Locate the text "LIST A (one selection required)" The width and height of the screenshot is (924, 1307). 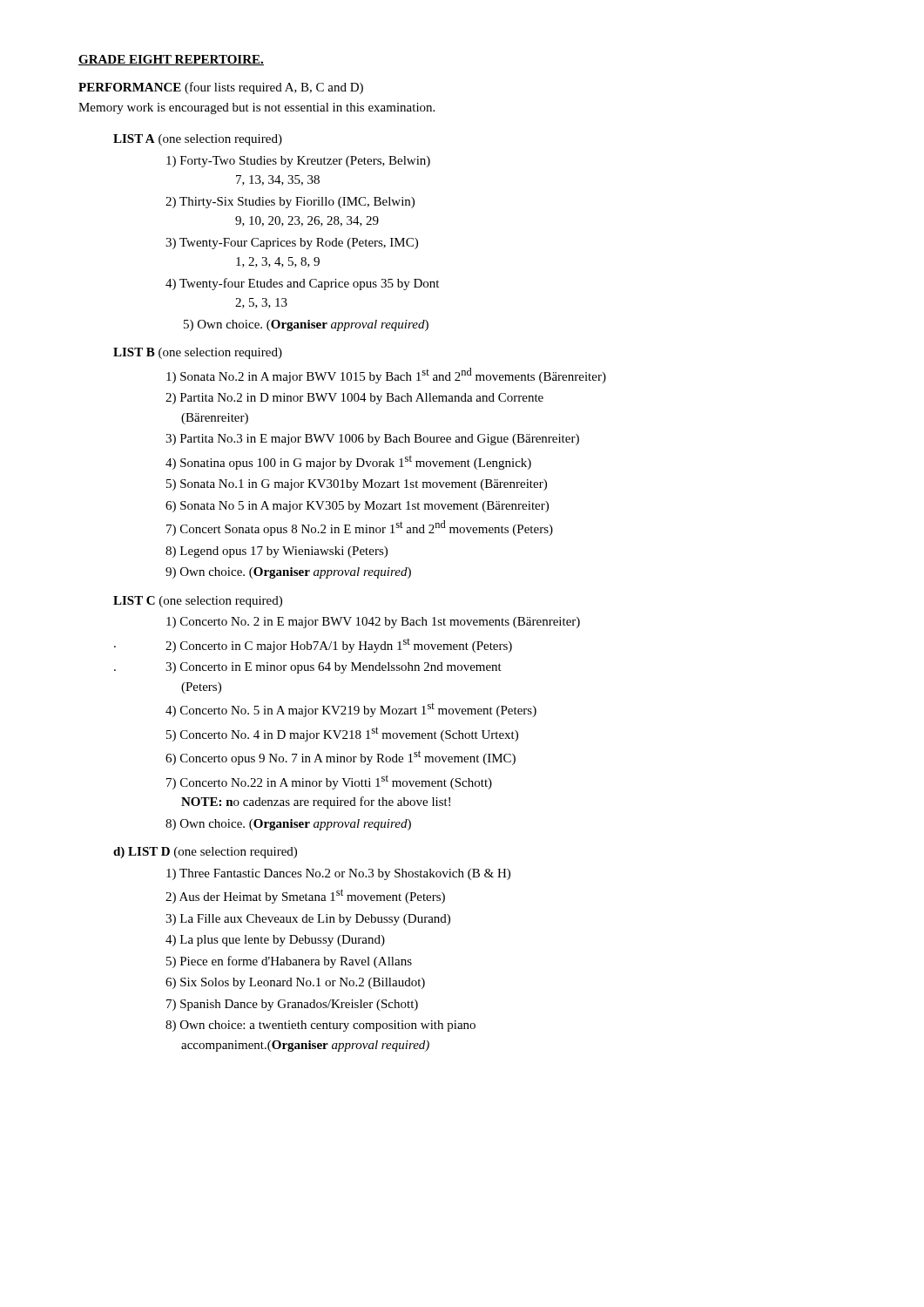click(198, 139)
